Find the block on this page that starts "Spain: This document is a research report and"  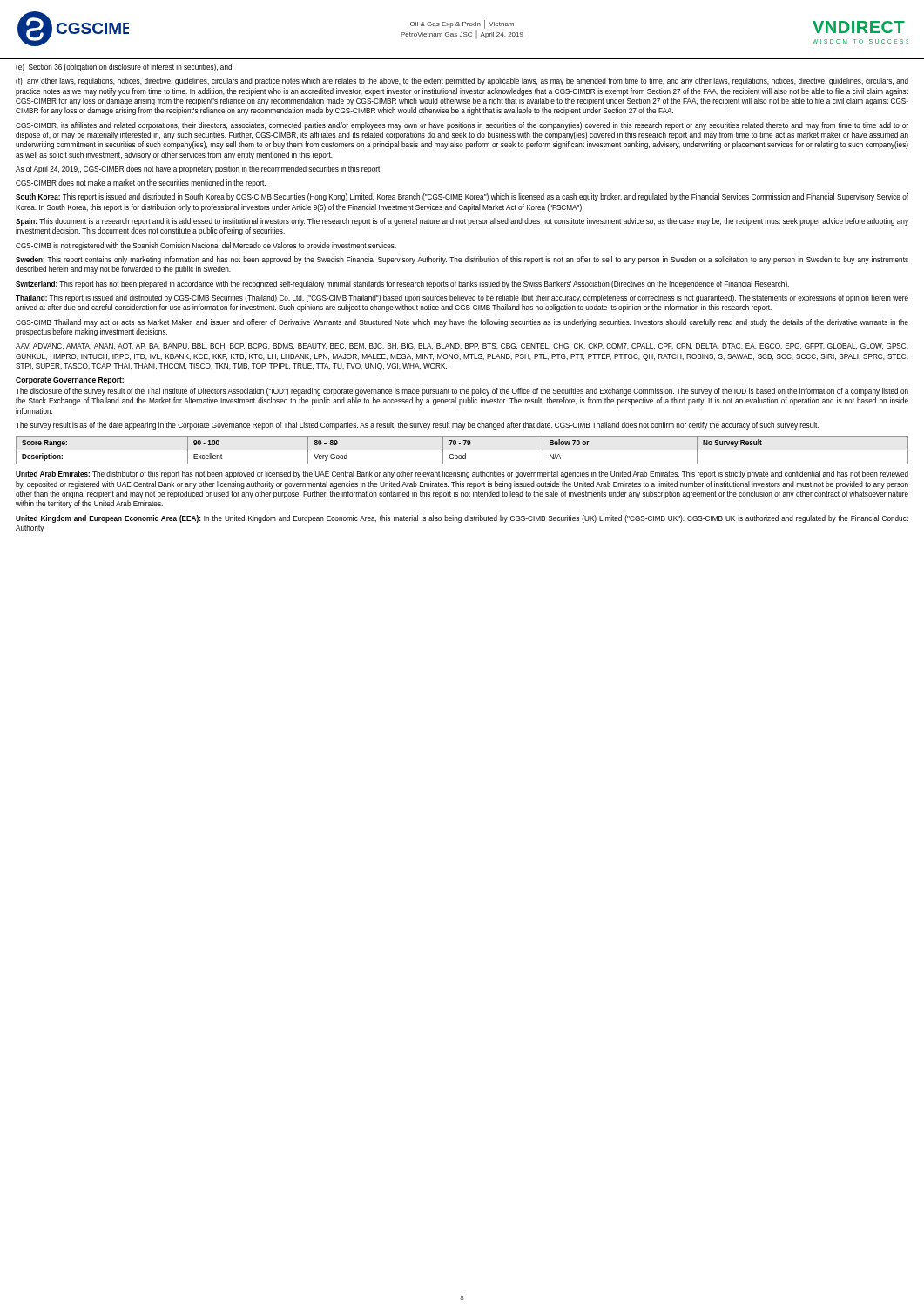462,227
